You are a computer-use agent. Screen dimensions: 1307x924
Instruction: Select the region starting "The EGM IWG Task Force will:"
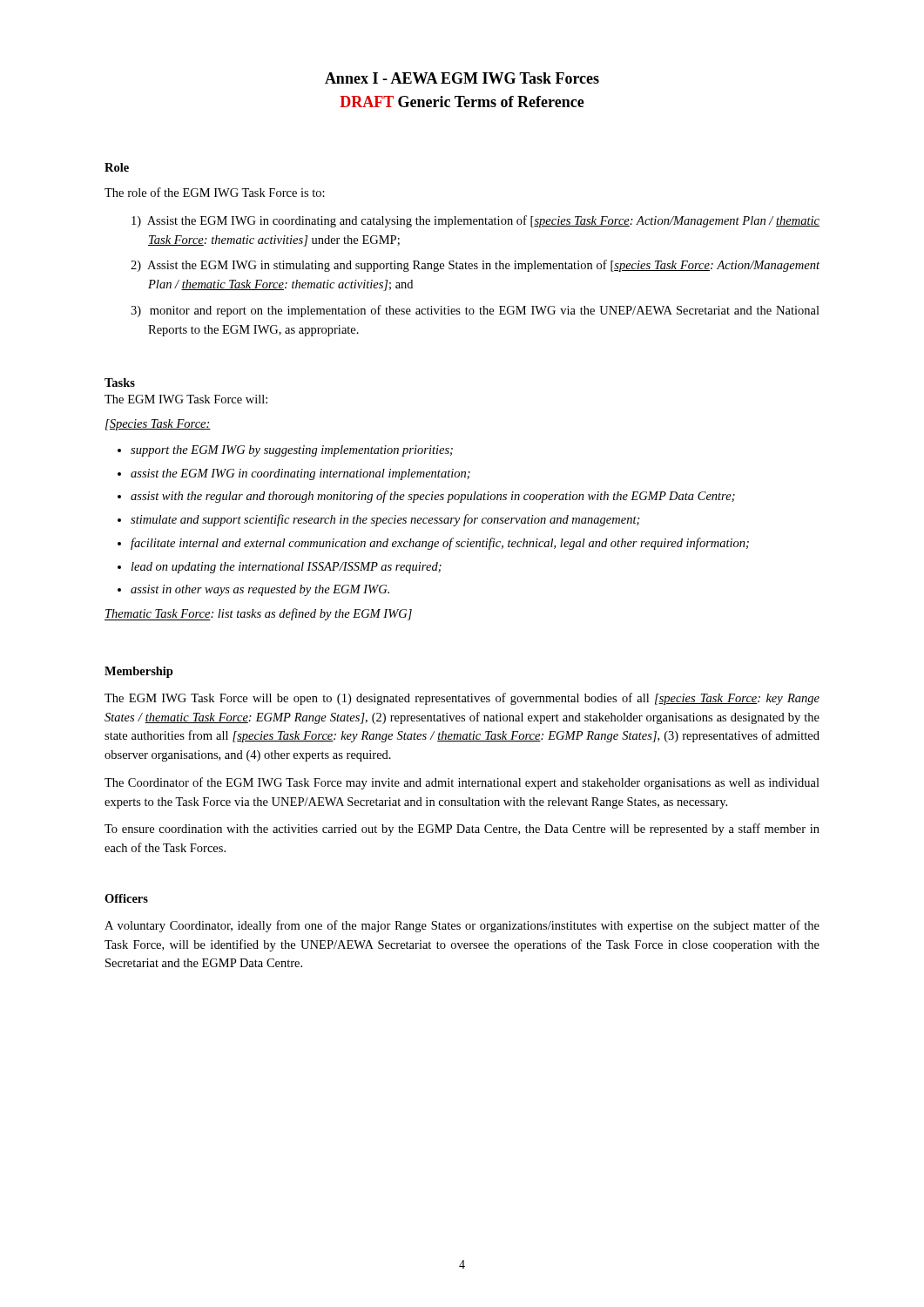(187, 399)
